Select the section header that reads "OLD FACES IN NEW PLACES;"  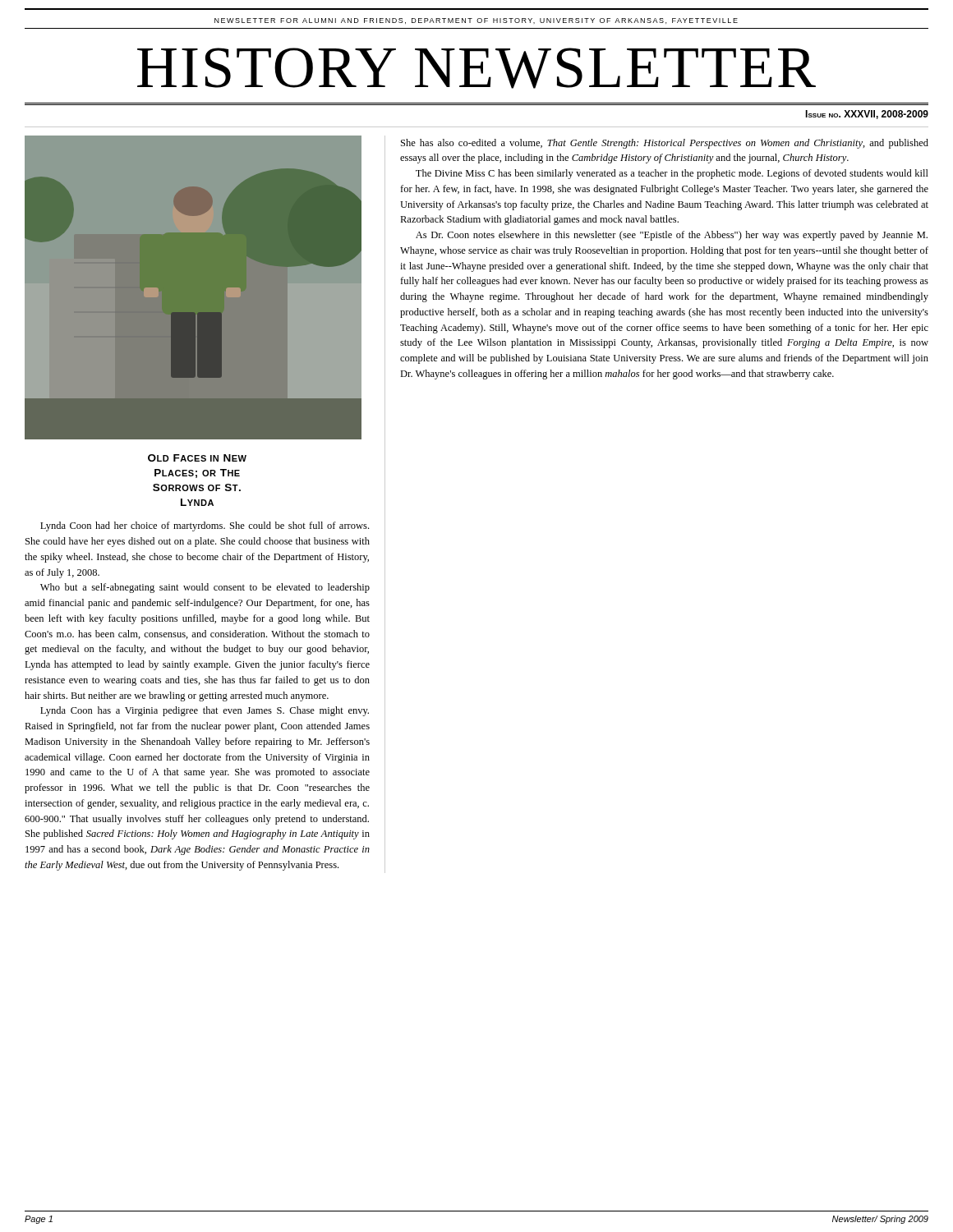[x=197, y=480]
